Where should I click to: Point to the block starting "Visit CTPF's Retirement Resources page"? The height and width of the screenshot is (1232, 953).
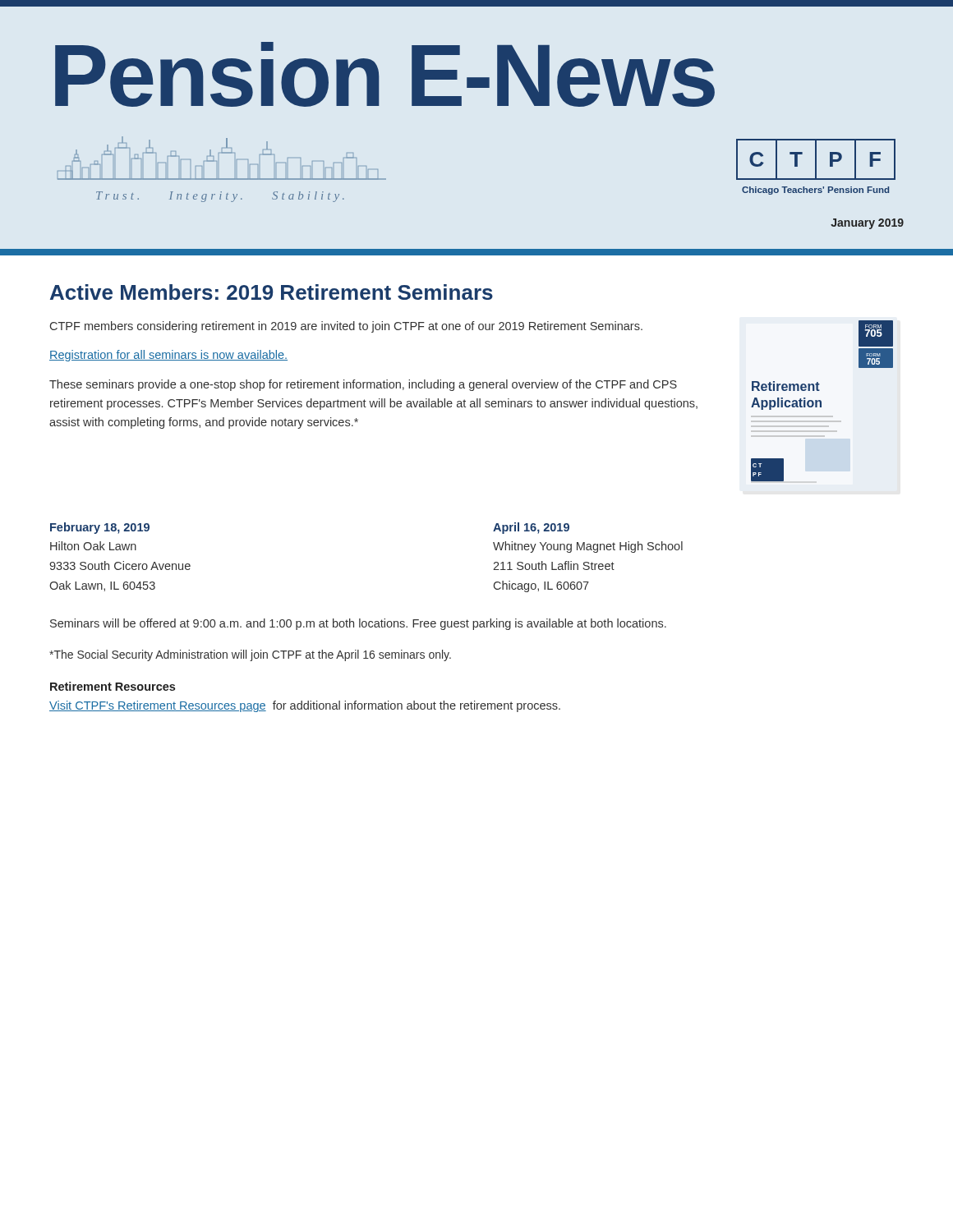point(305,706)
